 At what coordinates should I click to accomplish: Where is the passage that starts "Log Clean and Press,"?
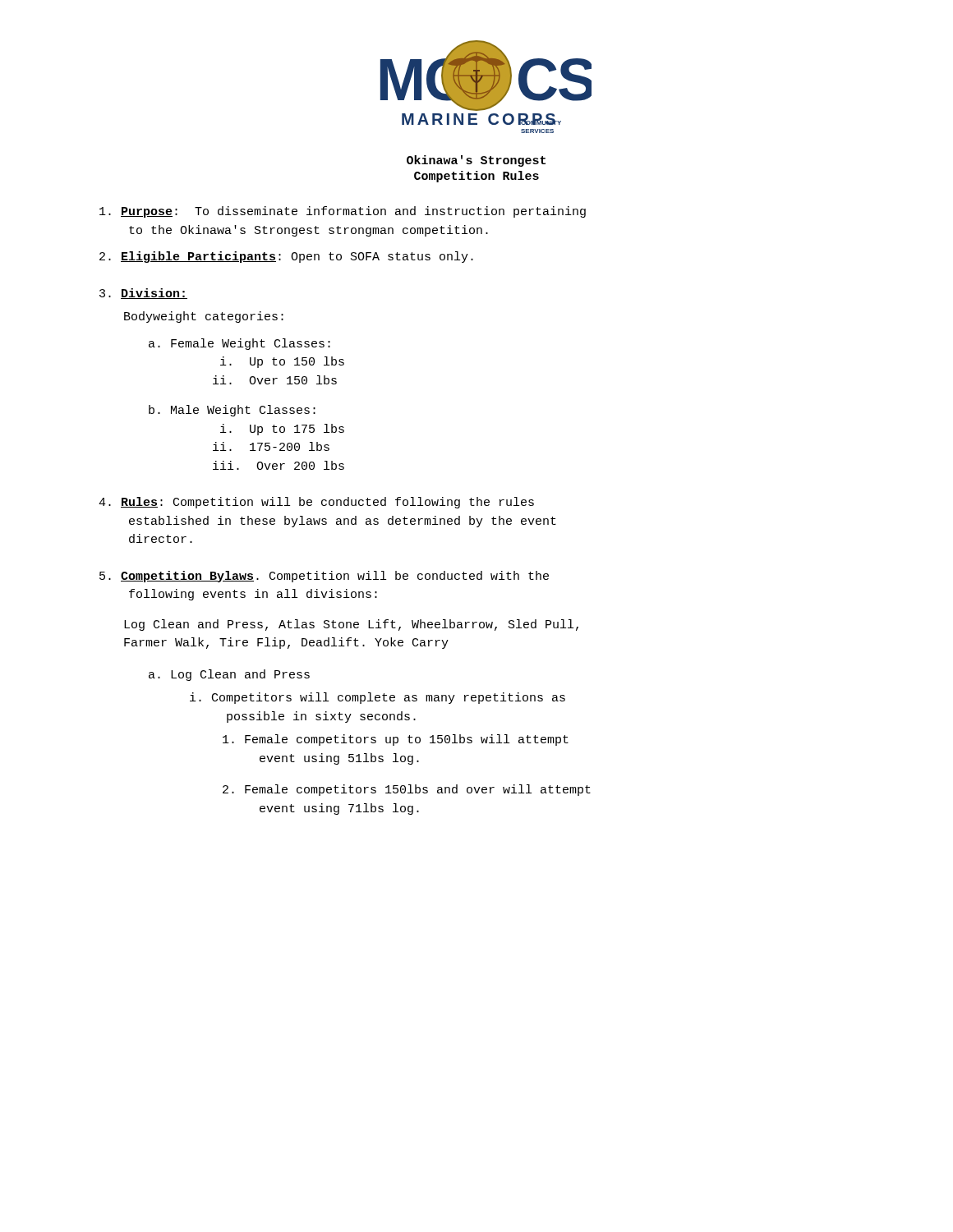pos(352,634)
